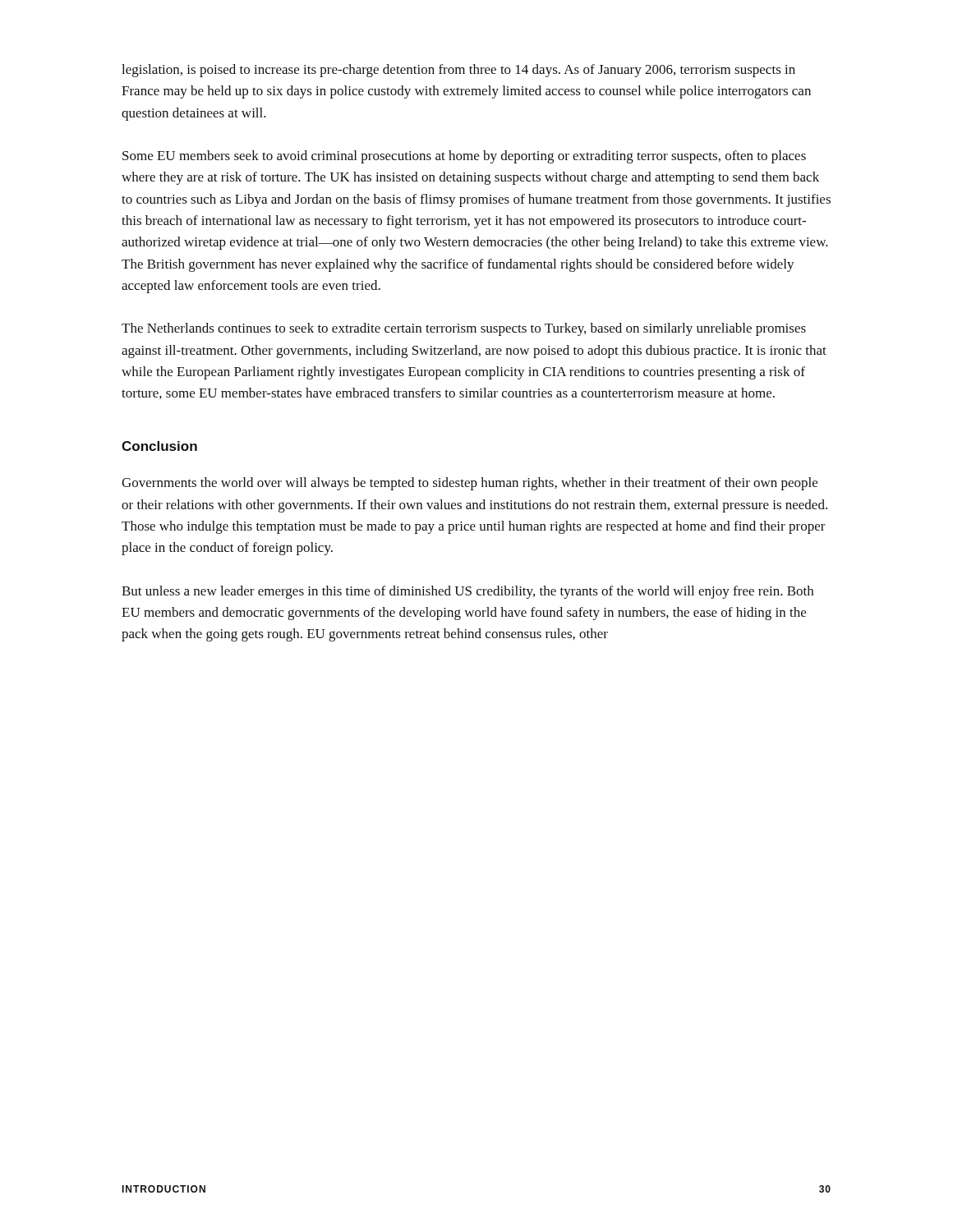Point to the block beginning "Some EU members"
The height and width of the screenshot is (1232, 953).
(476, 221)
